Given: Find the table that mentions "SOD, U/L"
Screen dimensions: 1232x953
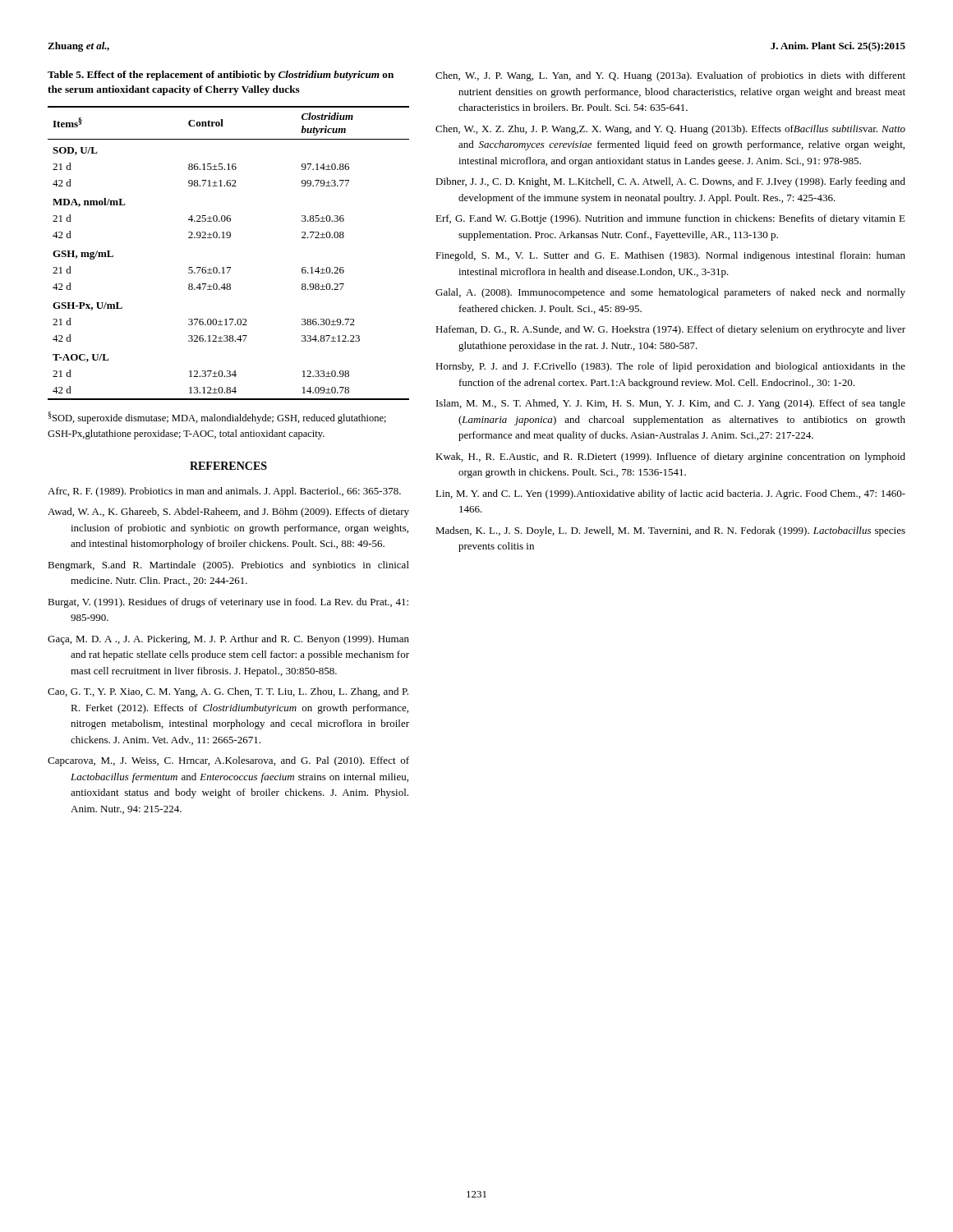Looking at the screenshot, I should 228,255.
